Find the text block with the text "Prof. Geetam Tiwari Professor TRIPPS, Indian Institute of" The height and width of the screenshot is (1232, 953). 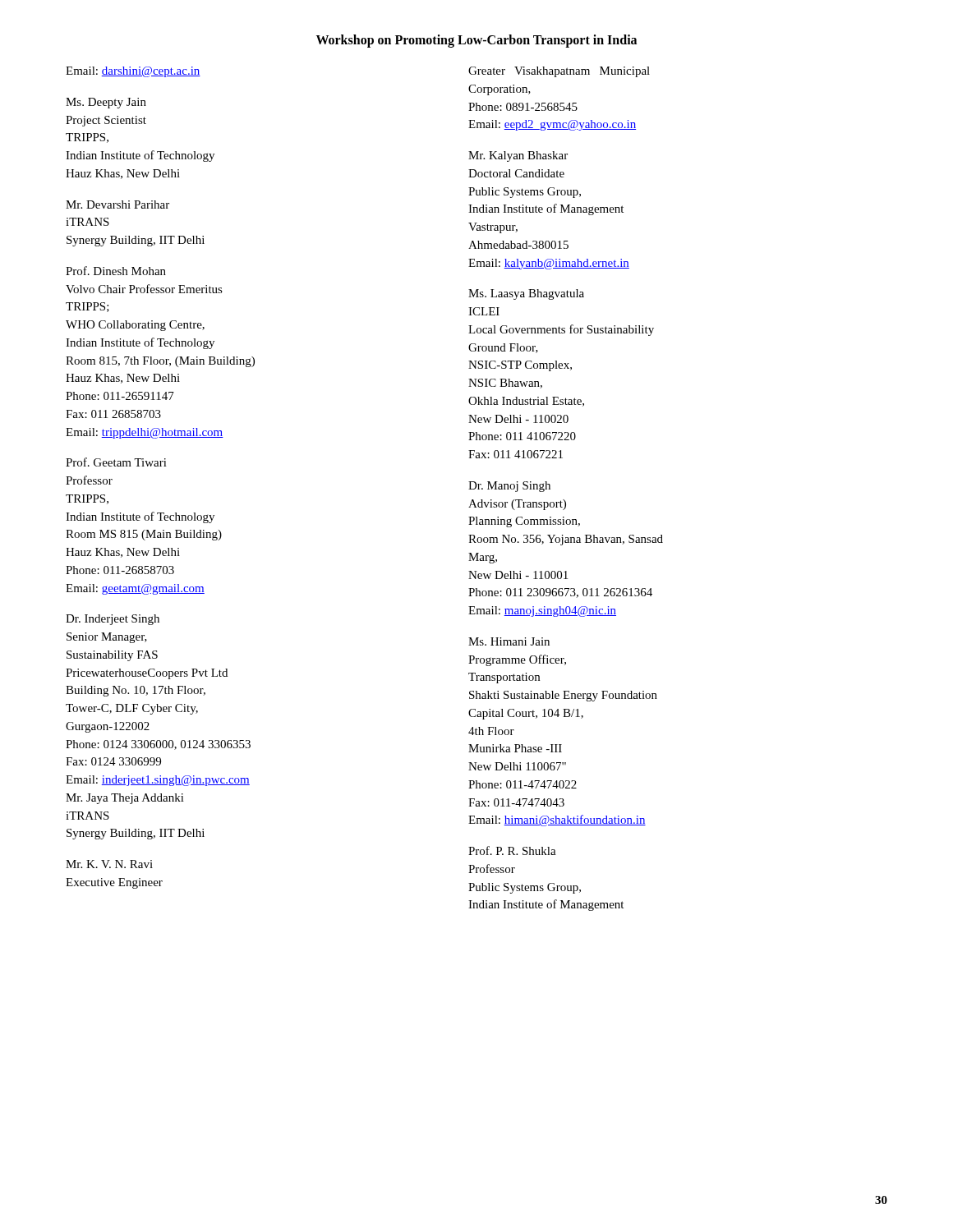coord(144,525)
